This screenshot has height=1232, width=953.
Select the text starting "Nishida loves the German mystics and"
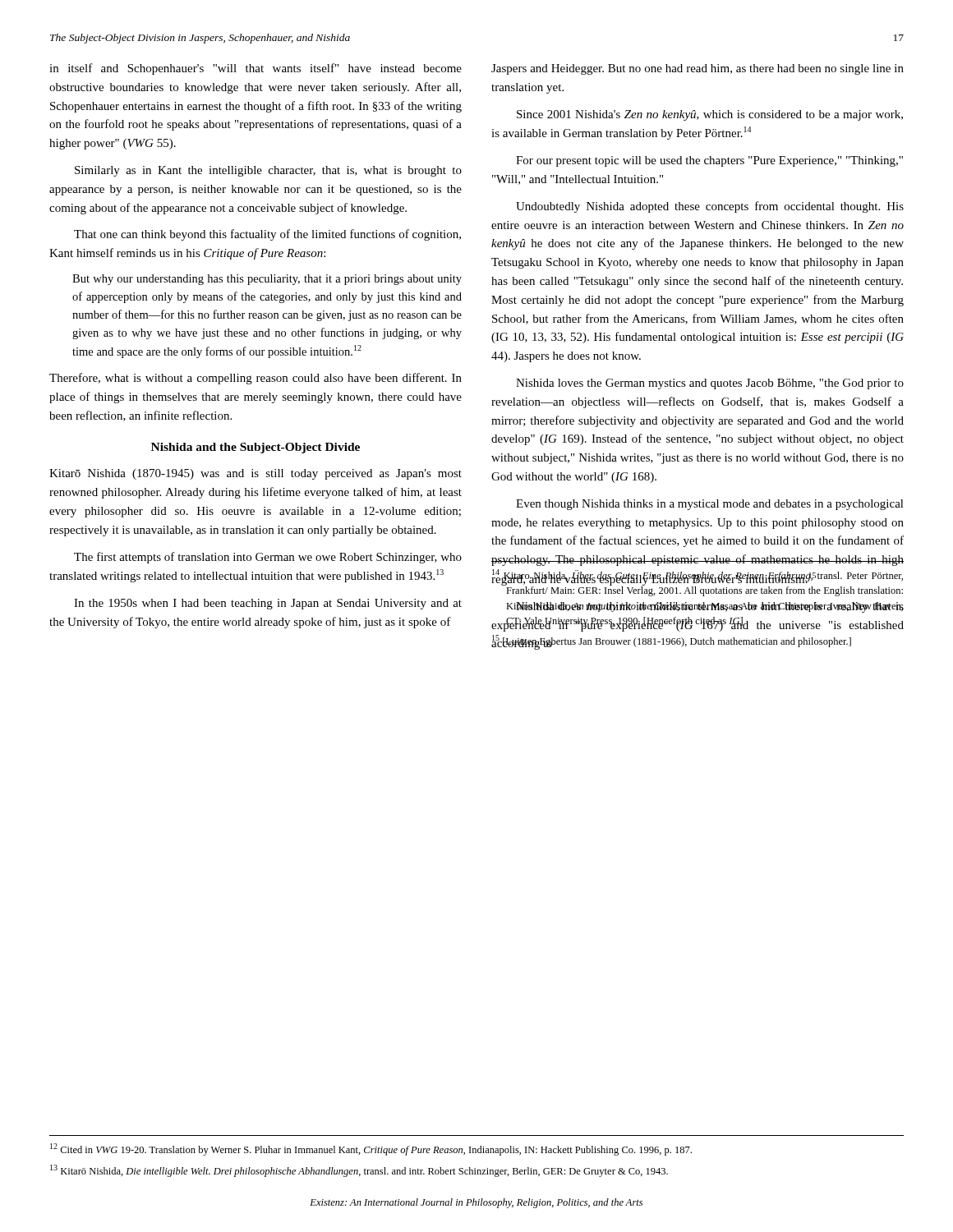(698, 430)
